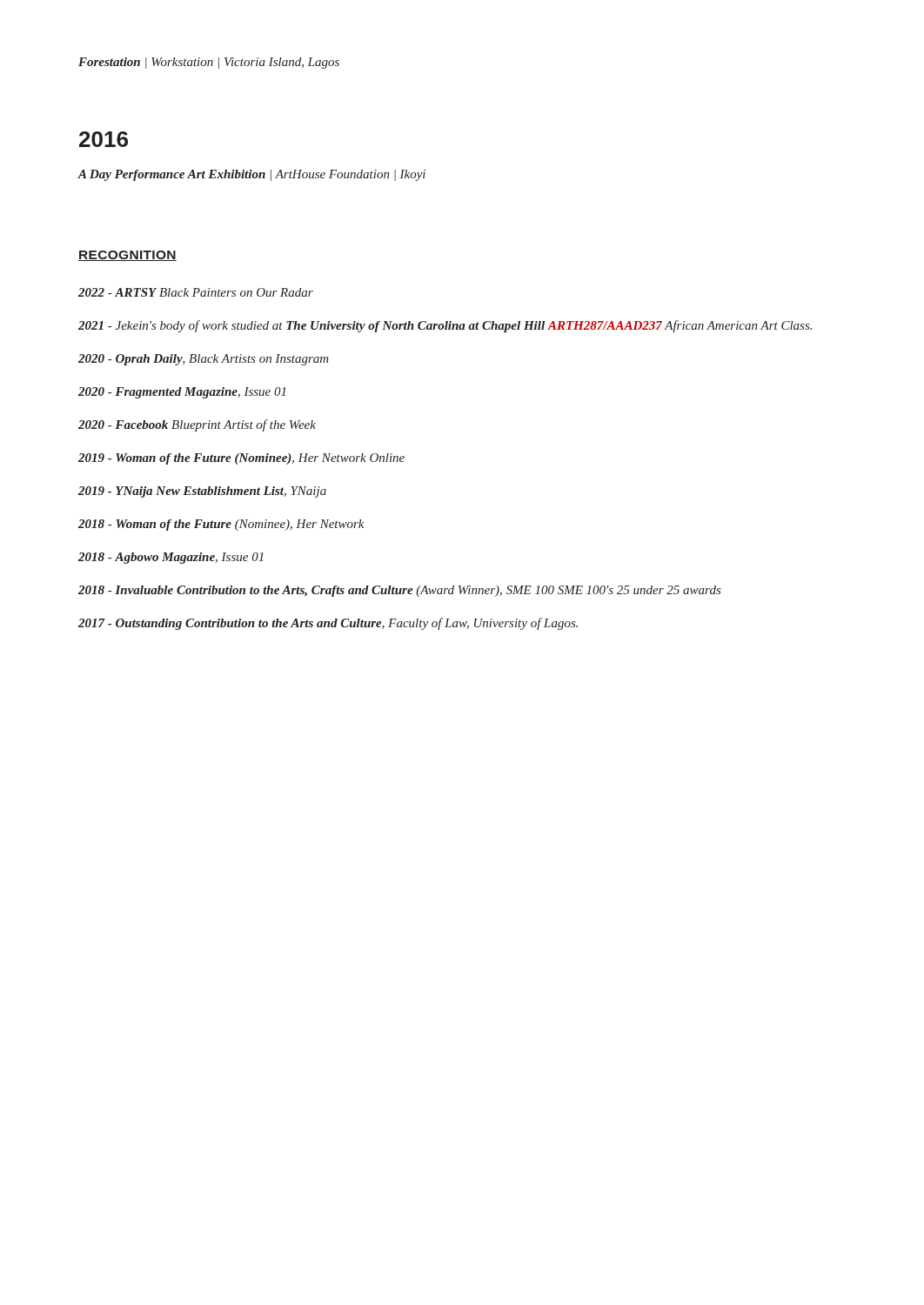Click on the block starting "A Day Performance Art"
924x1305 pixels.
(252, 174)
